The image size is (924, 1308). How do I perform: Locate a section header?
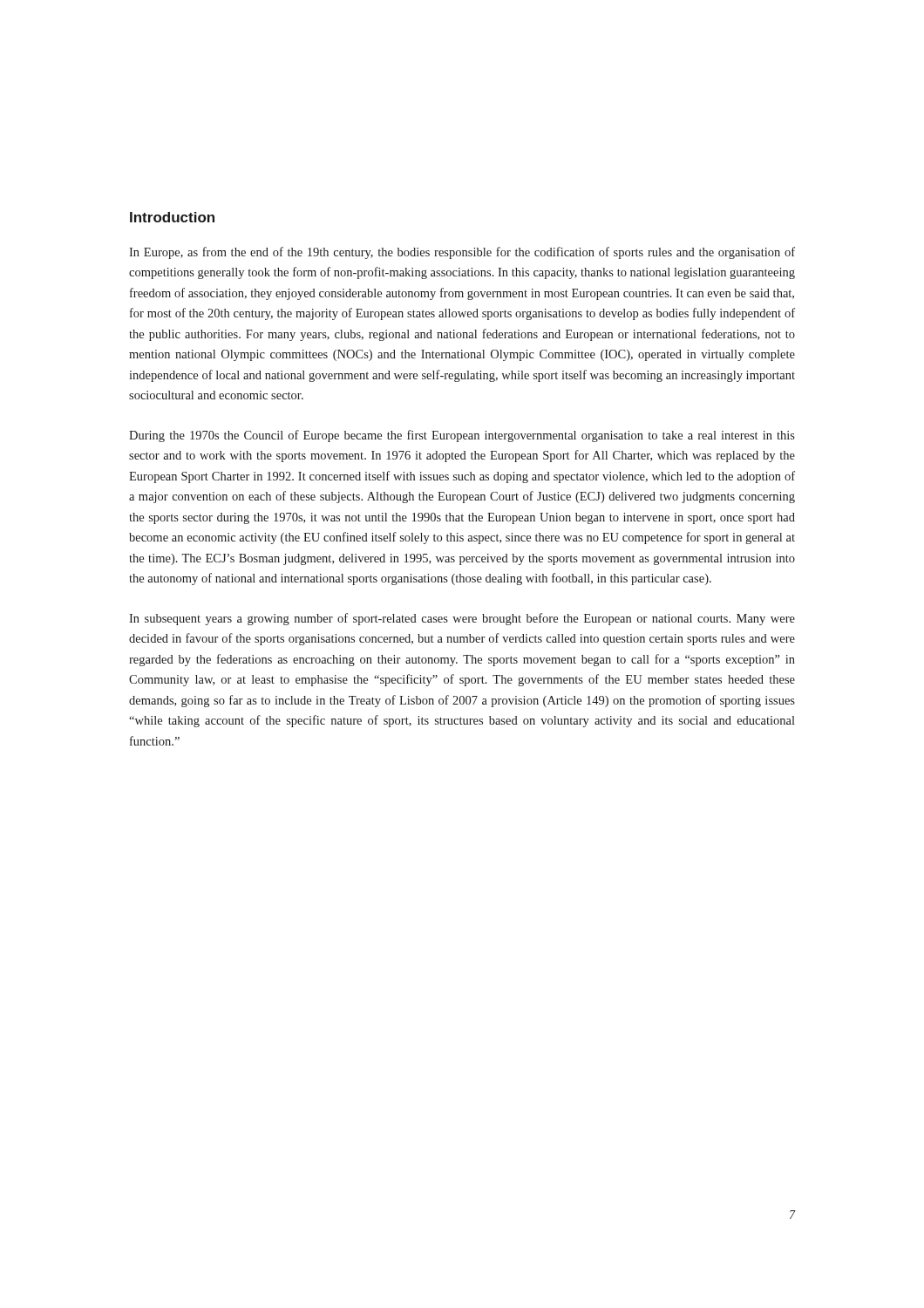462,218
